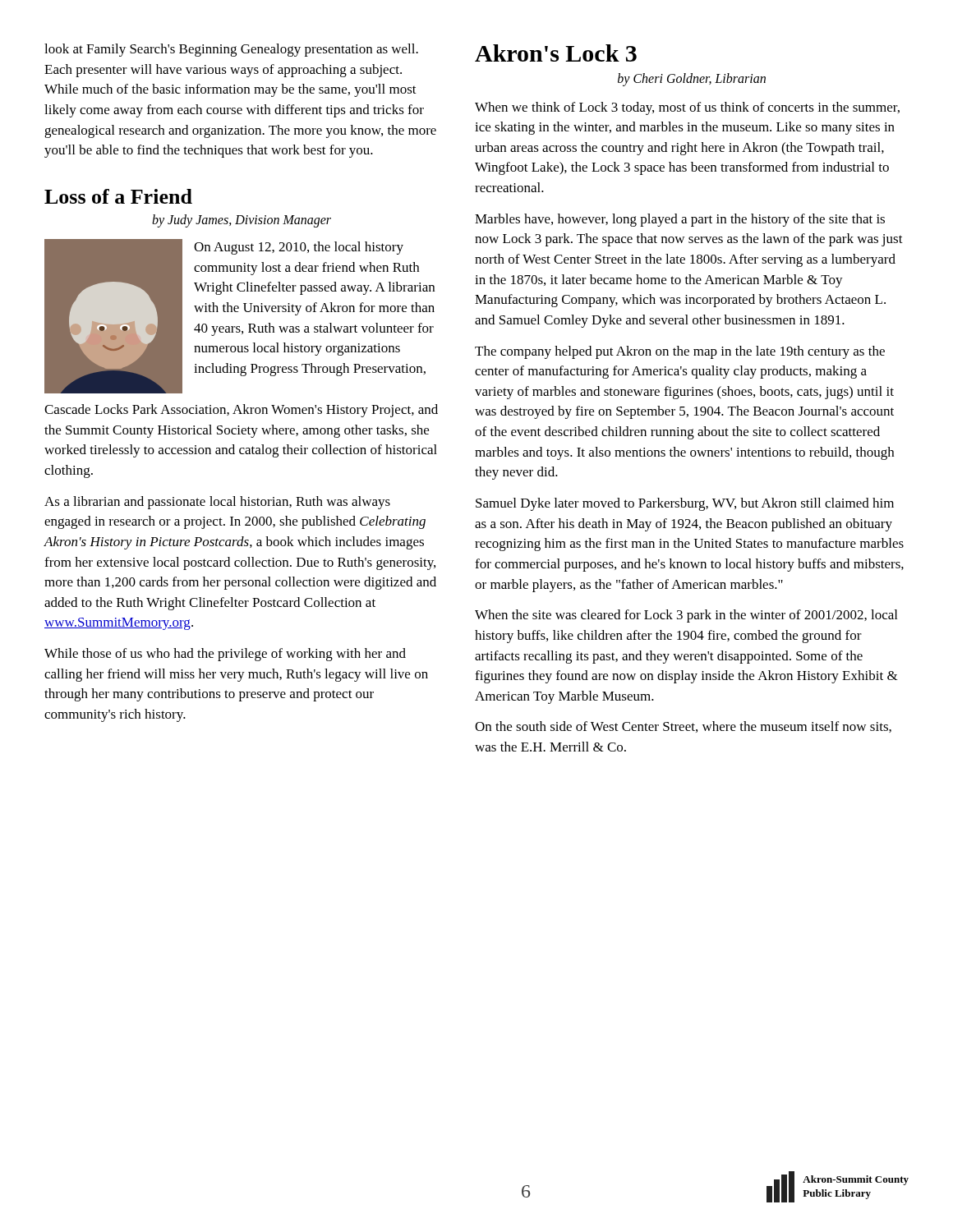Locate the block of text that opens with "As a librarian and passionate"
This screenshot has width=953, height=1232.
[x=240, y=562]
